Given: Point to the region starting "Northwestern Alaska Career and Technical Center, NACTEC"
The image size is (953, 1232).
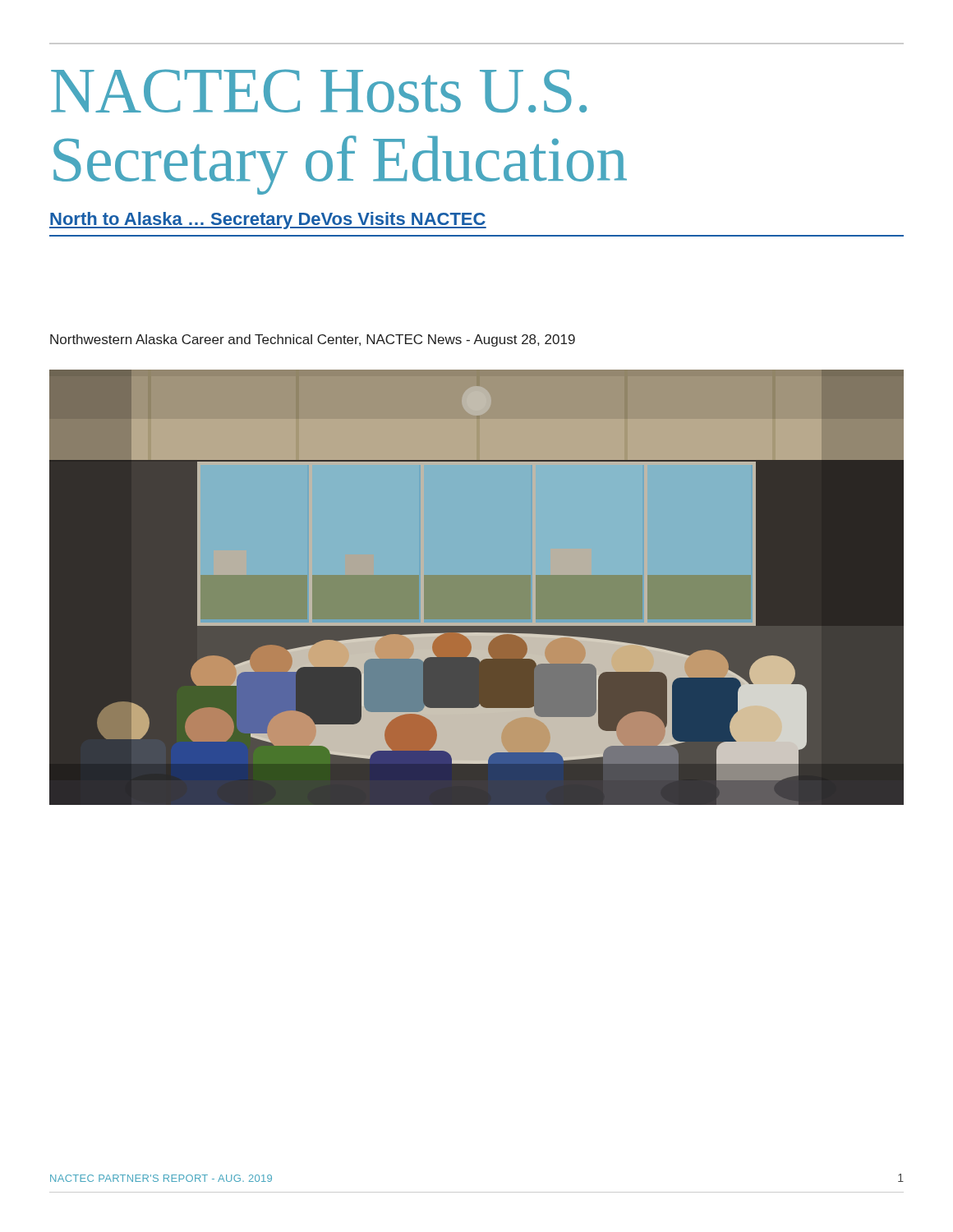Looking at the screenshot, I should point(312,340).
